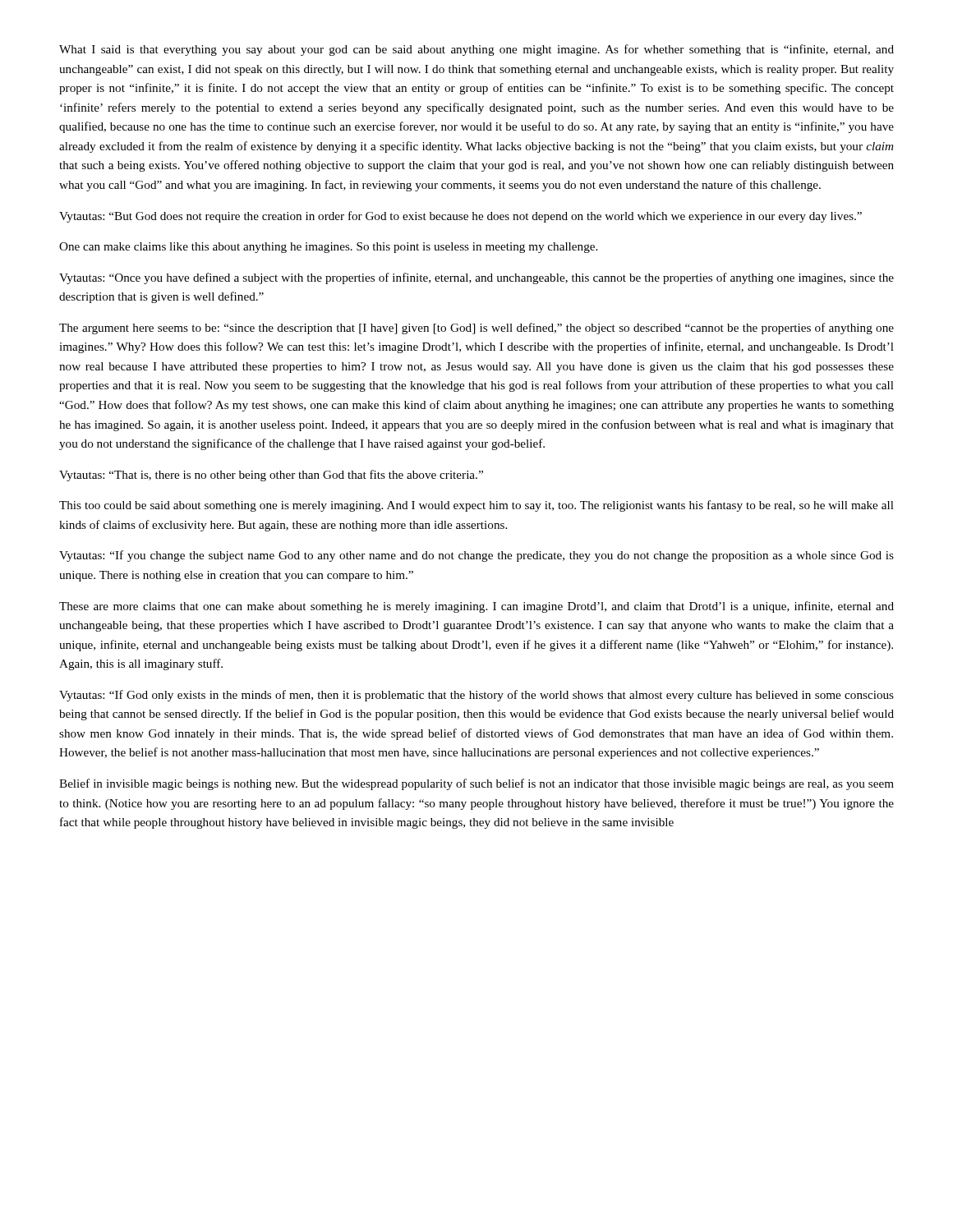Select the element starting "Vytautas: “If you change the subject"
The image size is (953, 1232).
[476, 565]
